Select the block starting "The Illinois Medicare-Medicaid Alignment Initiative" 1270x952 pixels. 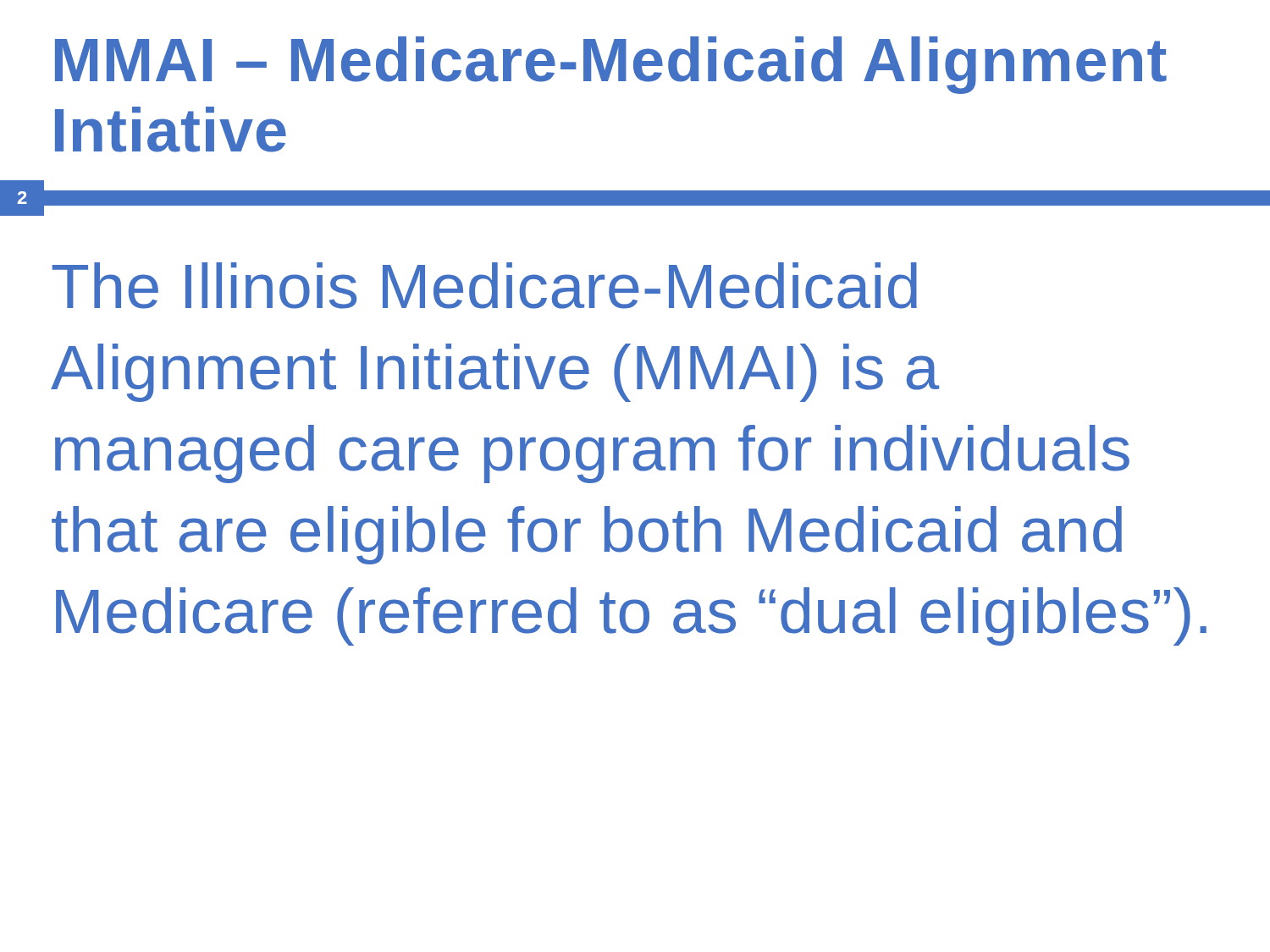click(632, 448)
